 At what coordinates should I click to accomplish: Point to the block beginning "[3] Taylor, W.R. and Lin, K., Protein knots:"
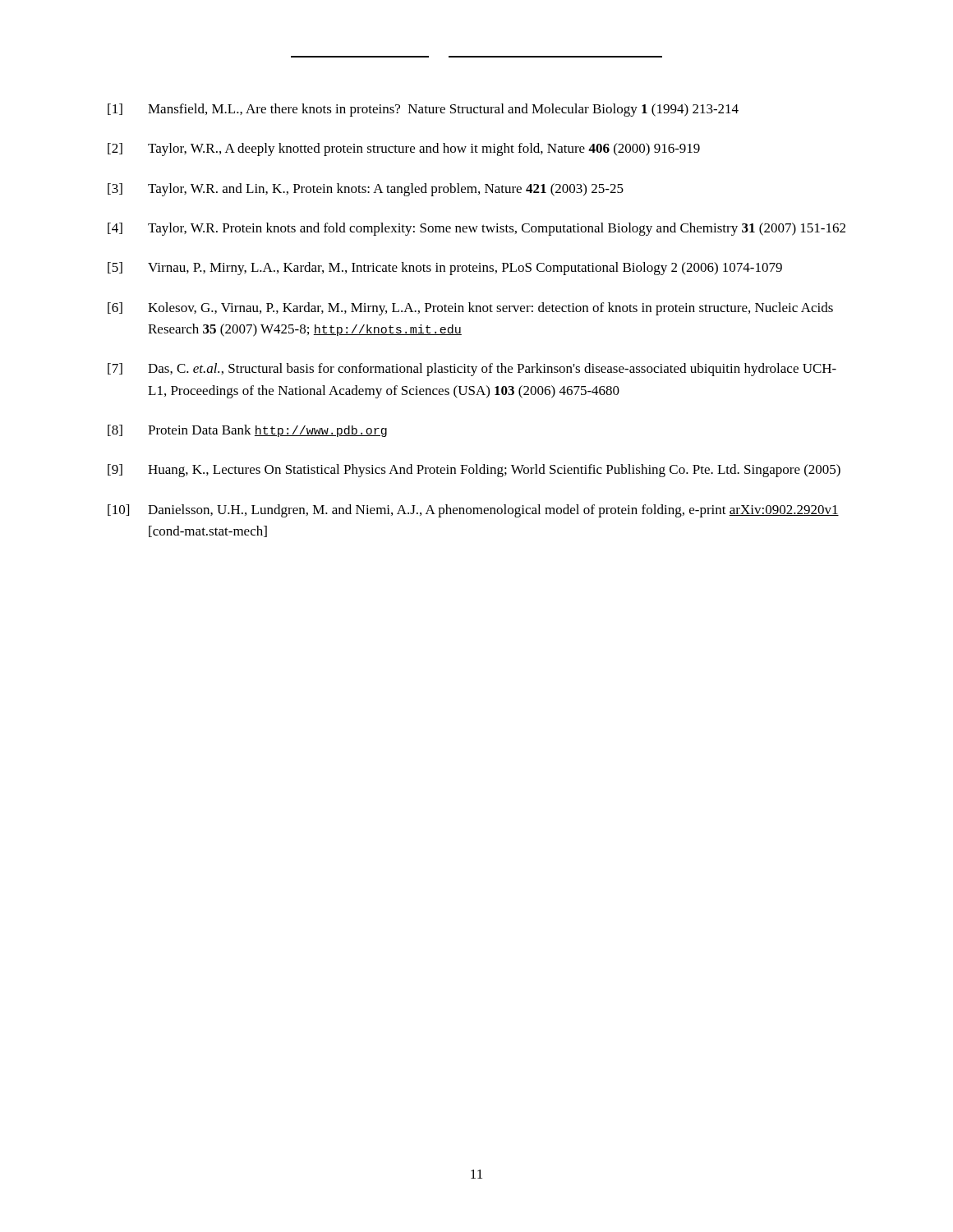click(476, 189)
